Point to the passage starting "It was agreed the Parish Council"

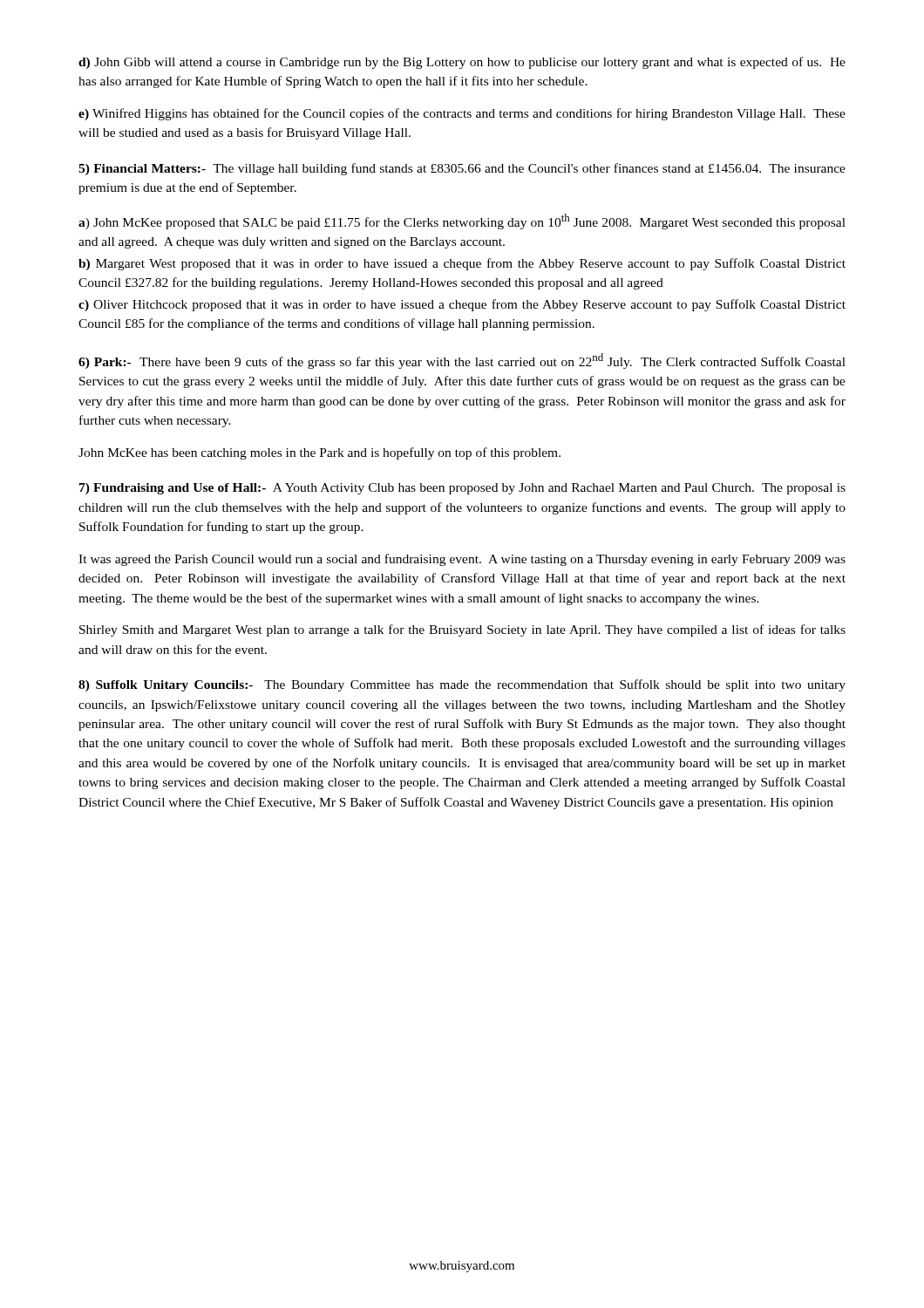pyautogui.click(x=462, y=578)
